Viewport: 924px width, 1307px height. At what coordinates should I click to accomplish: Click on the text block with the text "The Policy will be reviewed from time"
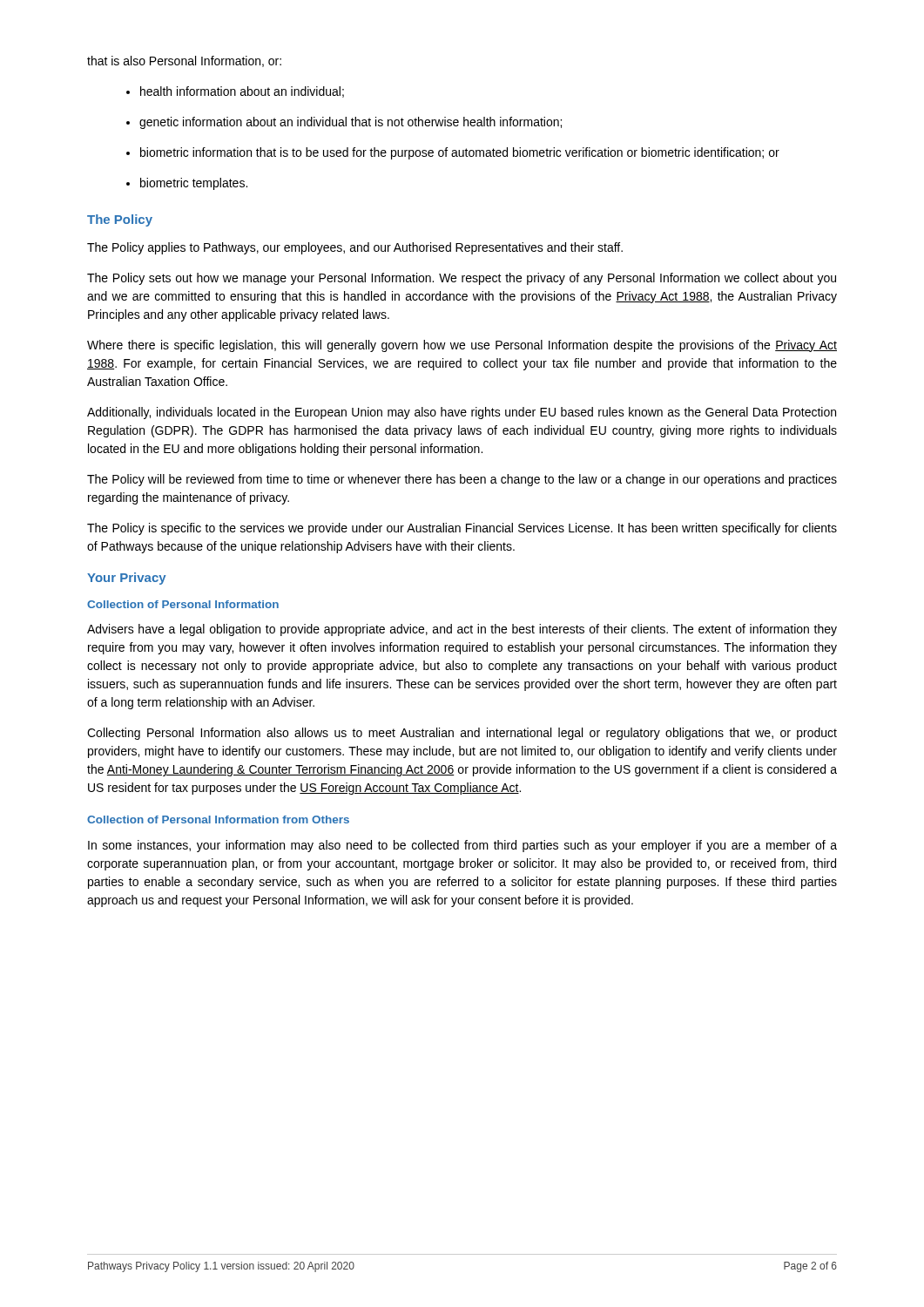click(x=462, y=488)
